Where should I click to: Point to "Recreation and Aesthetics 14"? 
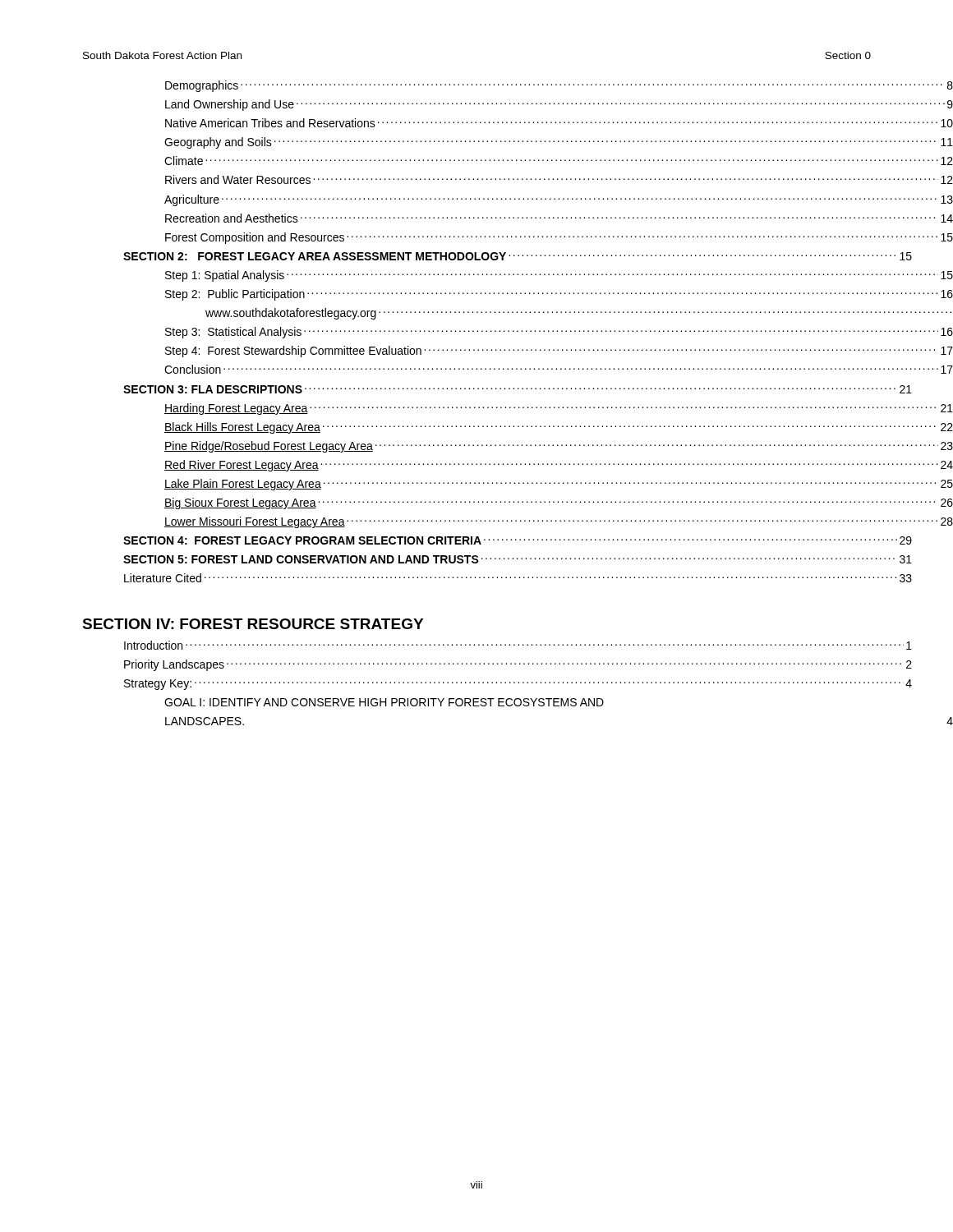559,219
